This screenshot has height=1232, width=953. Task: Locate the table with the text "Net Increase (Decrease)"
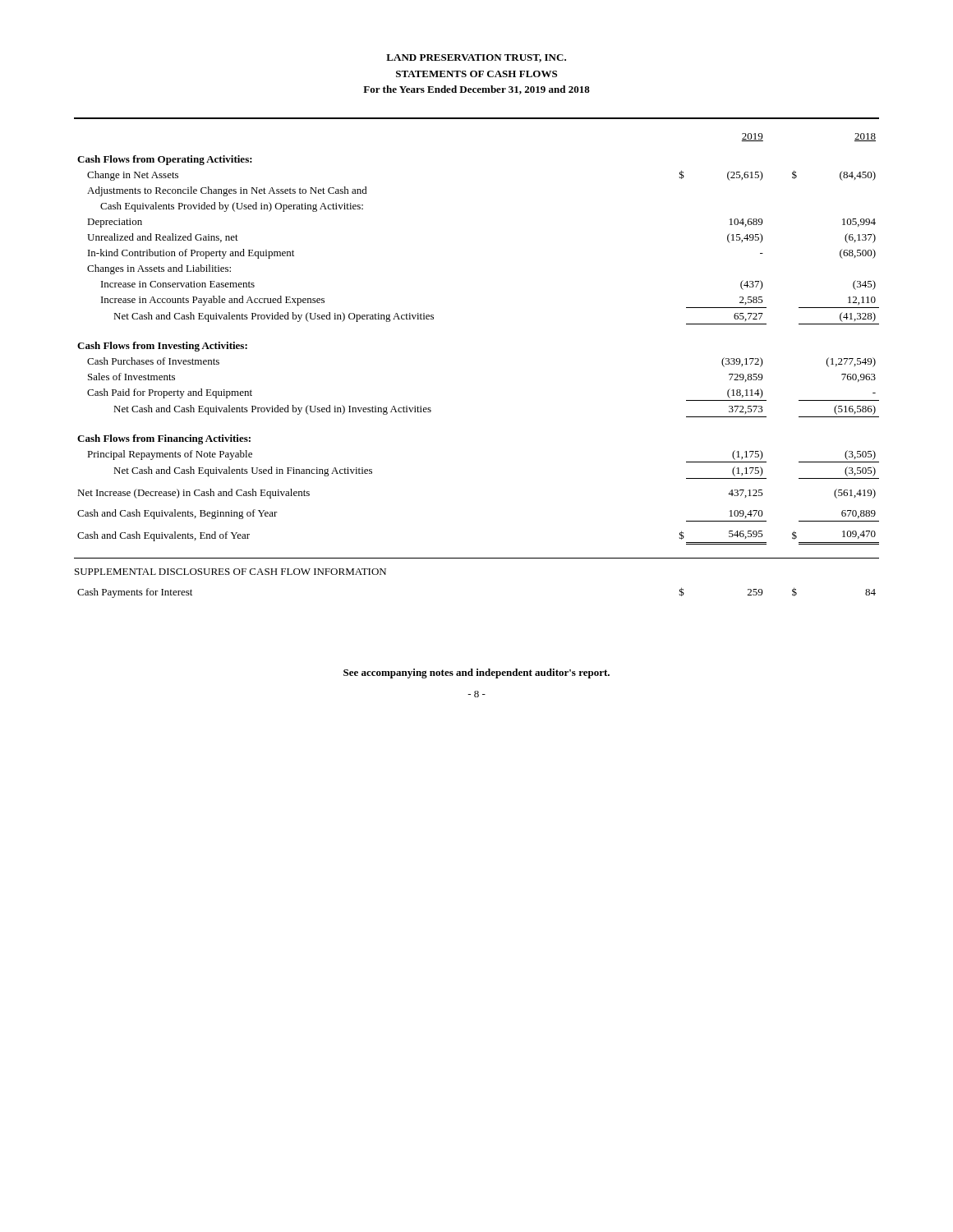tap(476, 364)
